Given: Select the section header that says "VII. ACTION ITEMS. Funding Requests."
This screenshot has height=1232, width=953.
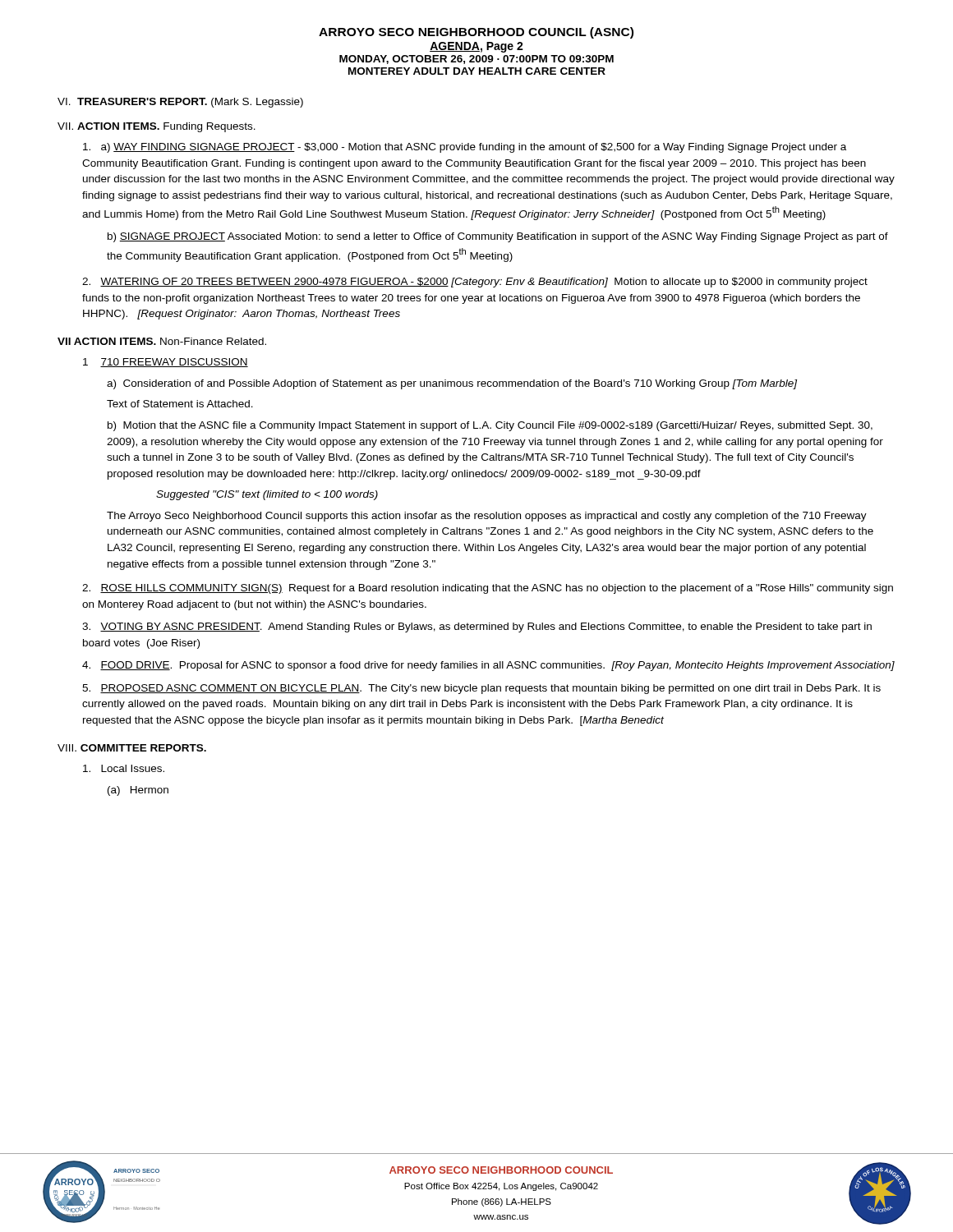Looking at the screenshot, I should [157, 127].
